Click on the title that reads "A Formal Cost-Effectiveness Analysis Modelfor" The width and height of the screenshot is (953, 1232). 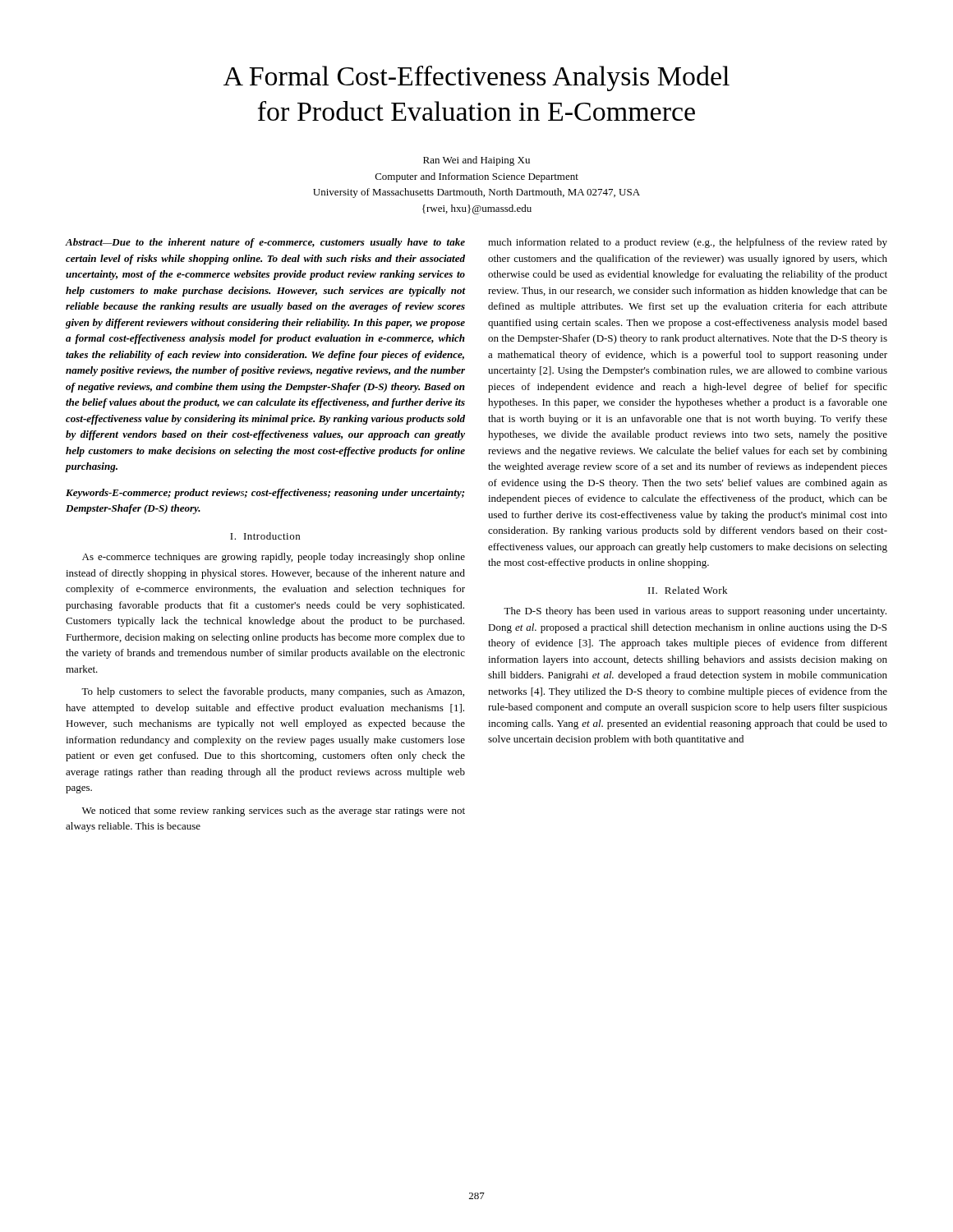click(476, 94)
